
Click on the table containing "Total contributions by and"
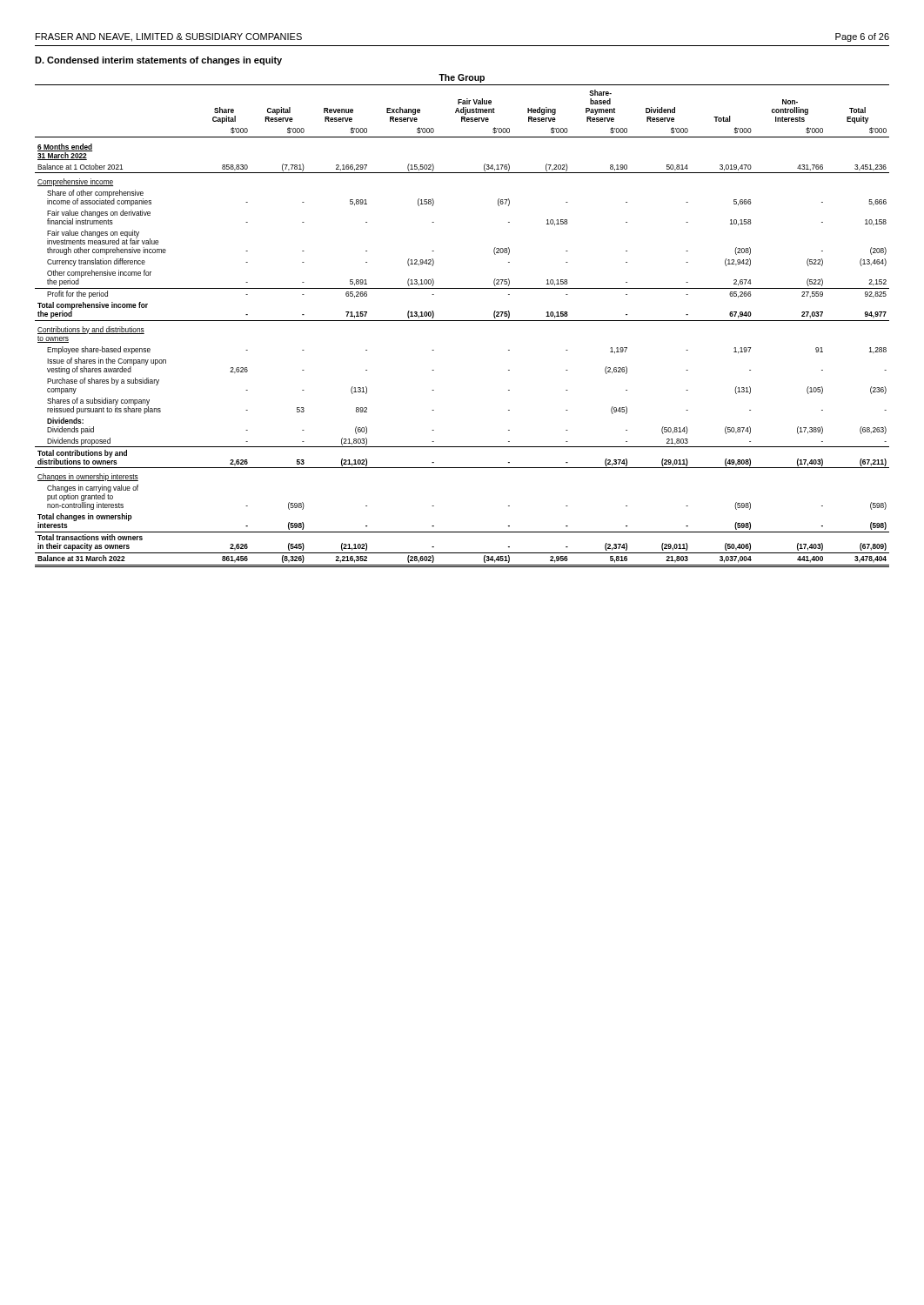coord(462,327)
